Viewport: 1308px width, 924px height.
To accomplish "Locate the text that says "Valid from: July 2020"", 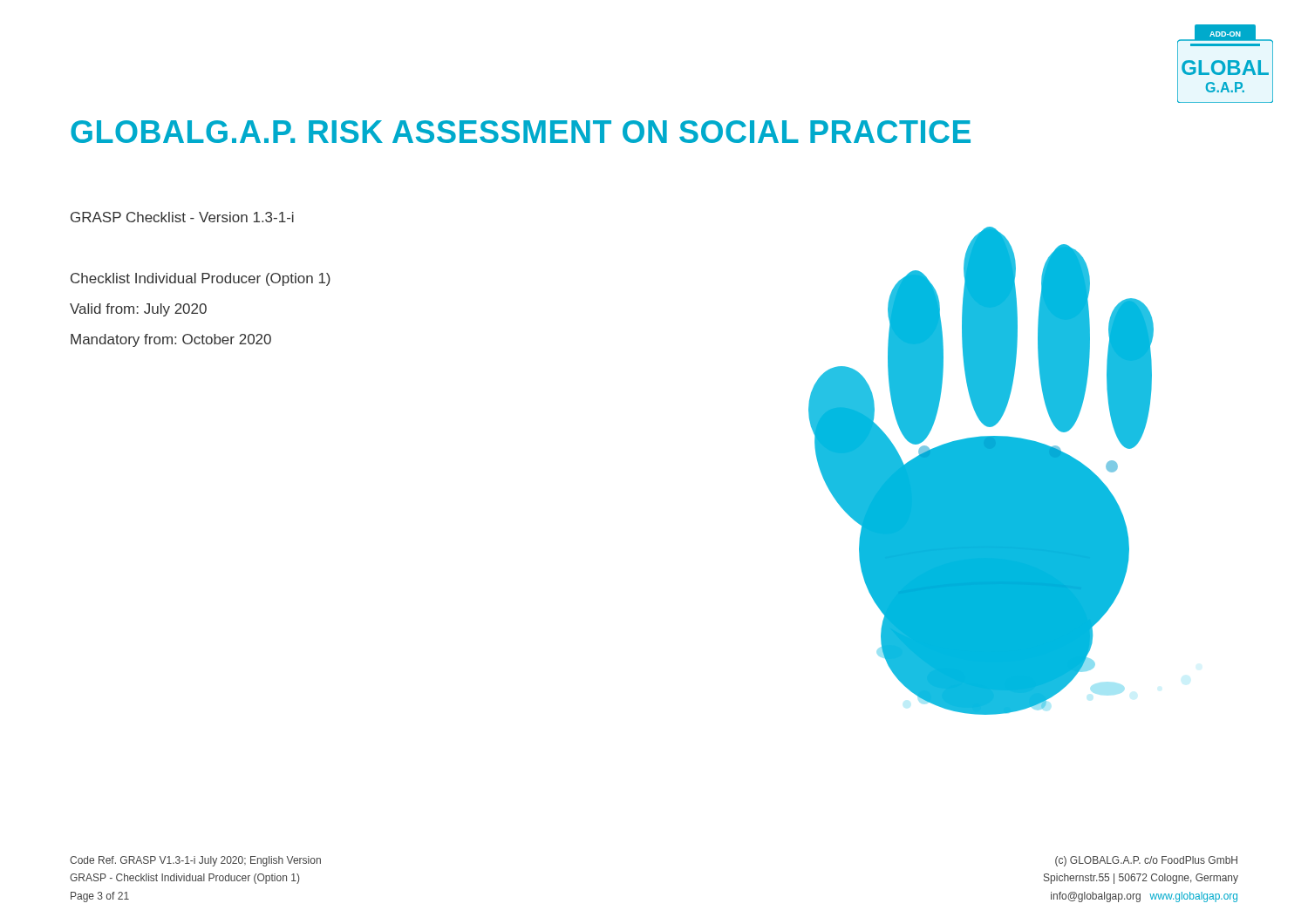I will point(138,309).
